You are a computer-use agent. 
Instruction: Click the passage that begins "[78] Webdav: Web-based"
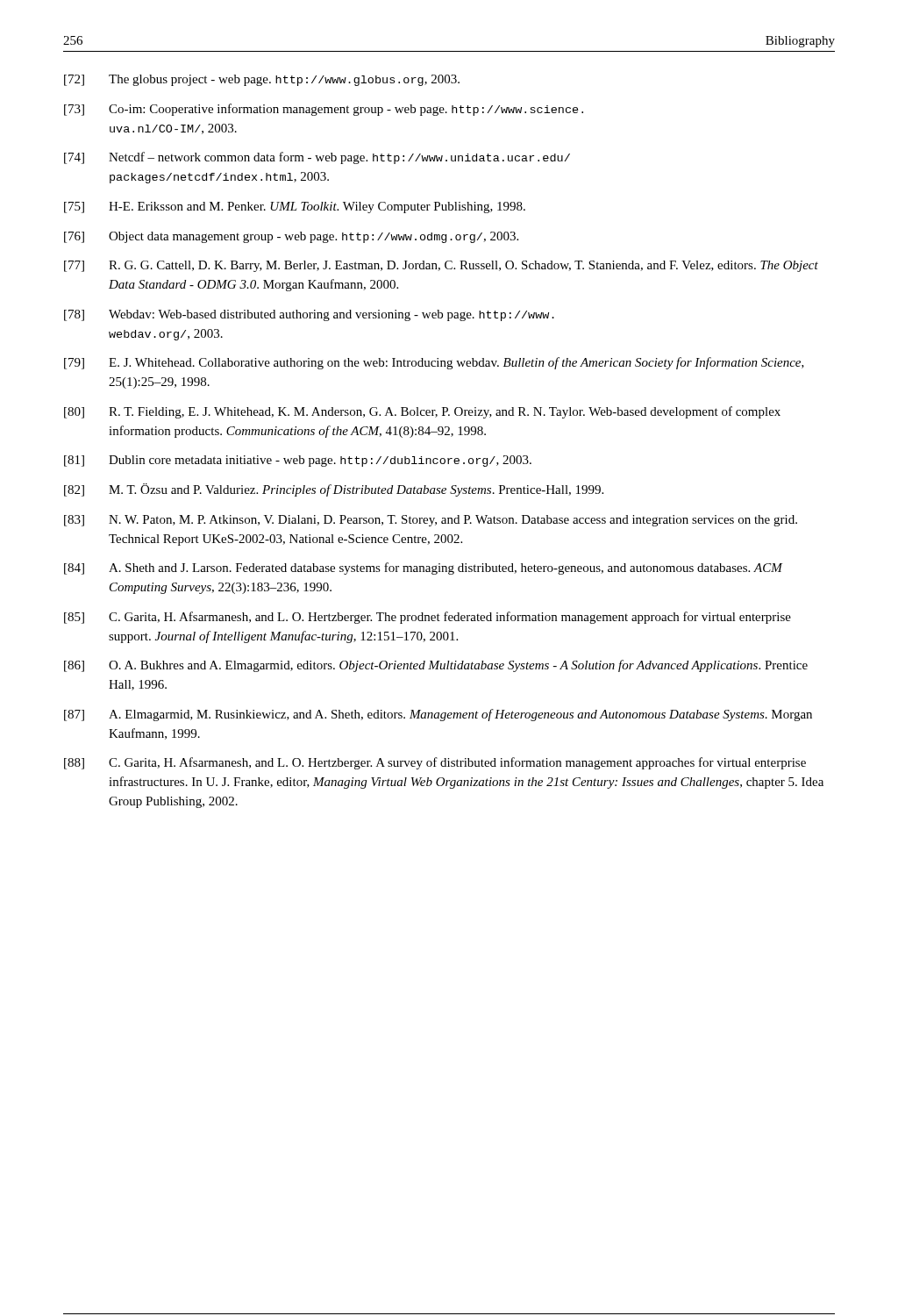[x=449, y=324]
